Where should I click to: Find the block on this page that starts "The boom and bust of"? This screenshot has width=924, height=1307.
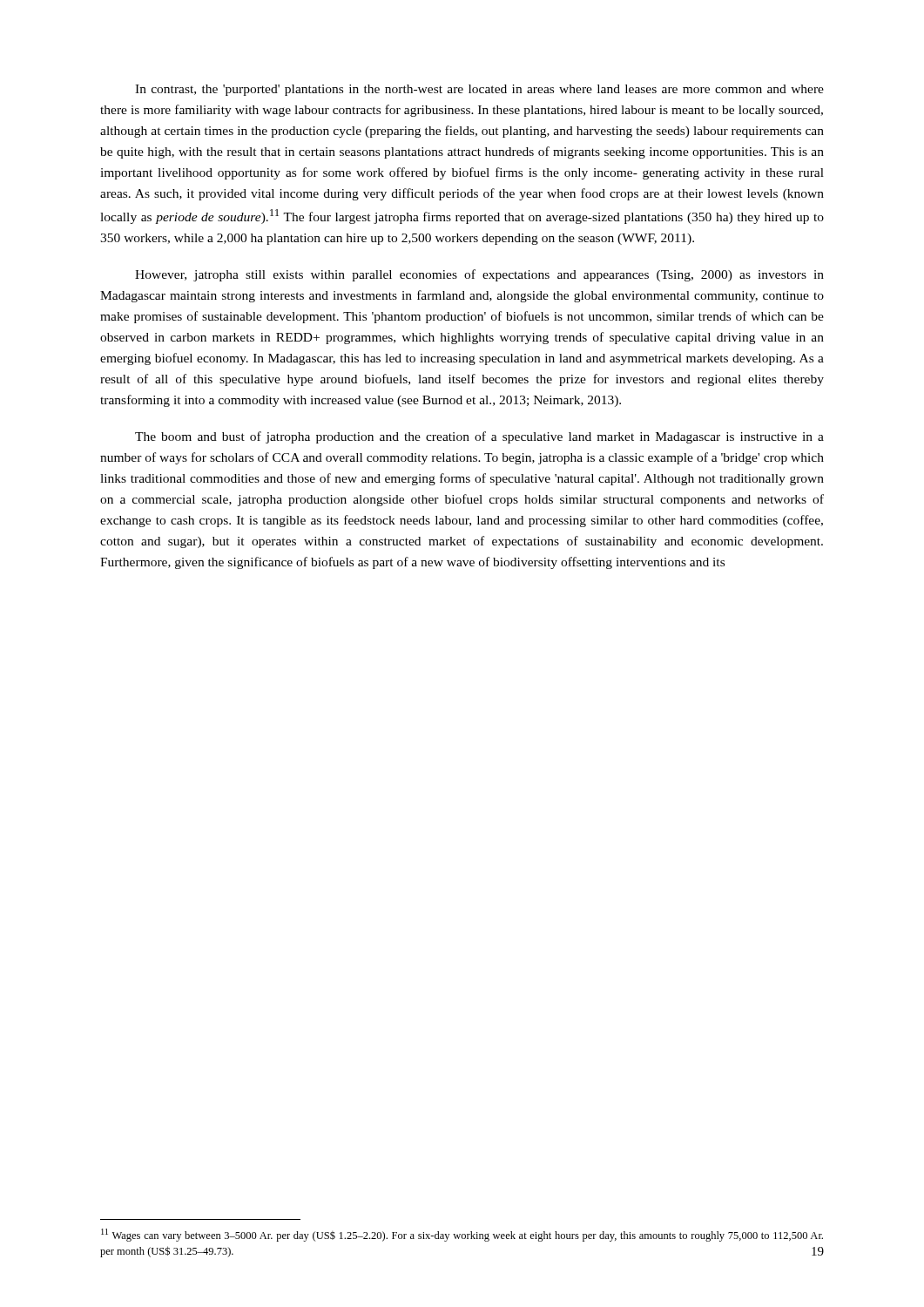[x=462, y=499]
